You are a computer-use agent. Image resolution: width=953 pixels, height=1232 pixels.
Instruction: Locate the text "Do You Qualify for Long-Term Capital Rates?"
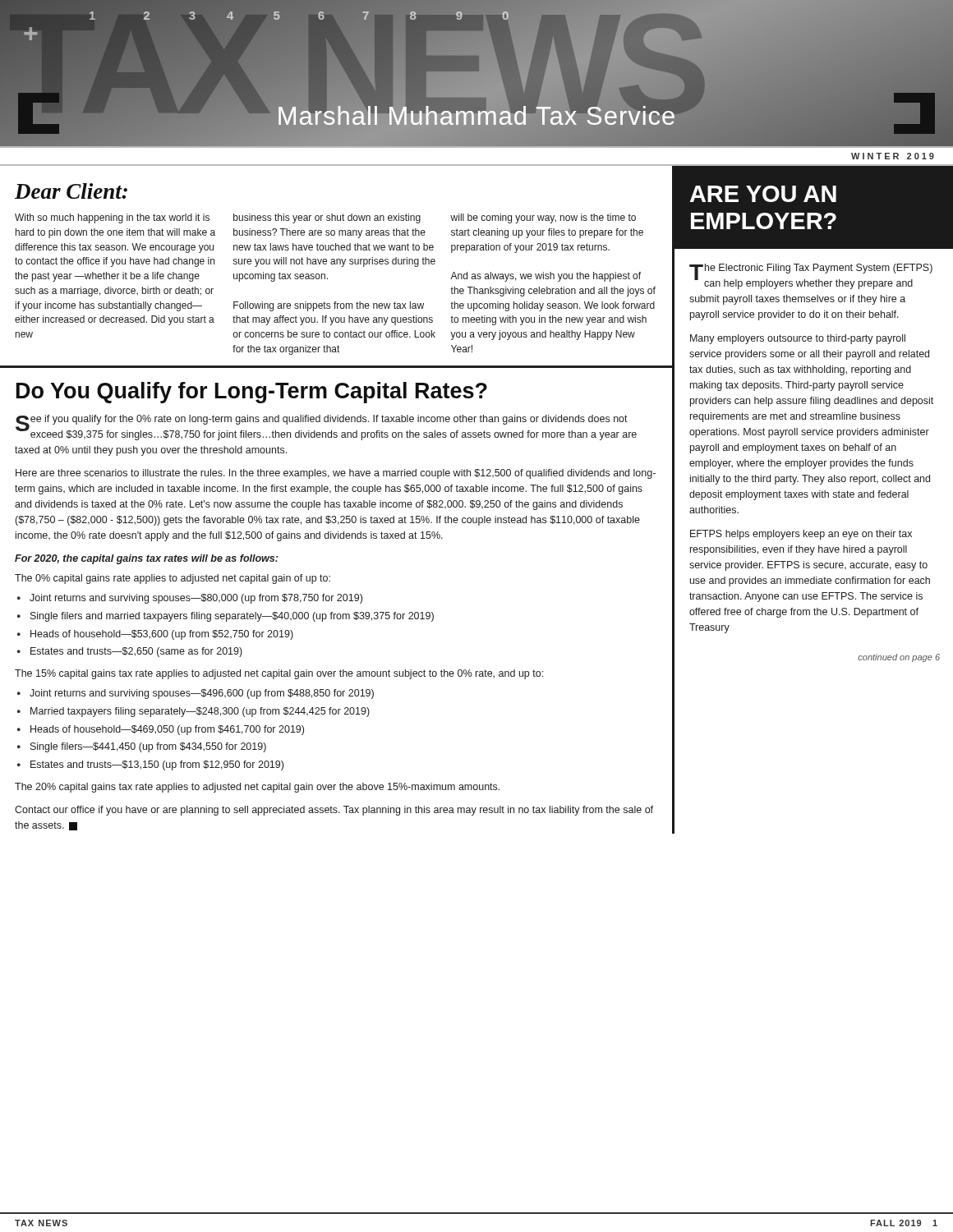click(251, 391)
